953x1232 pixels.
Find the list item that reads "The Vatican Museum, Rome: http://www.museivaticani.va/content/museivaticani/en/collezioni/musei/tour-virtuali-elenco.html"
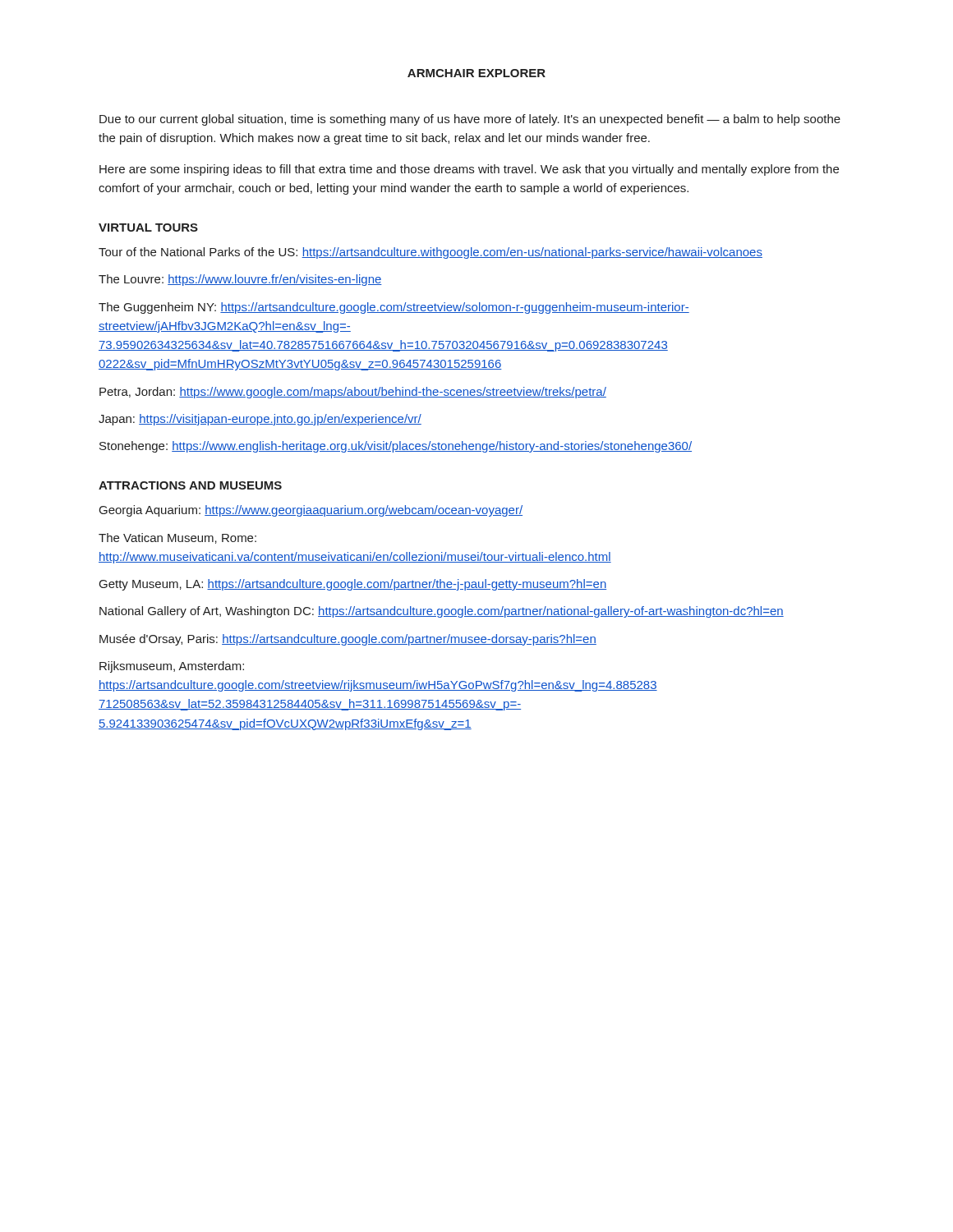(x=355, y=547)
